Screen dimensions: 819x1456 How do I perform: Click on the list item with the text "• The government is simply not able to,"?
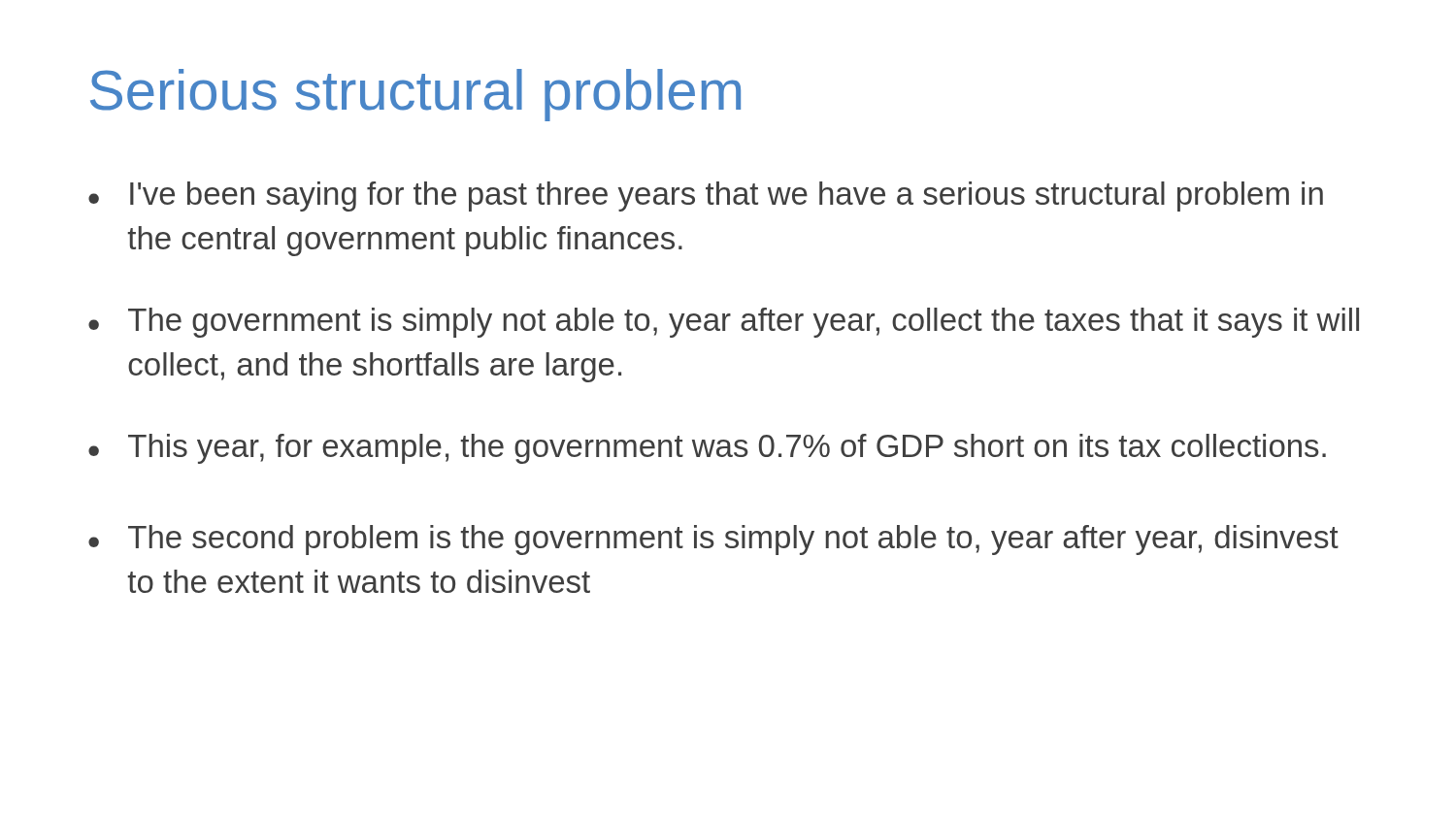[728, 343]
